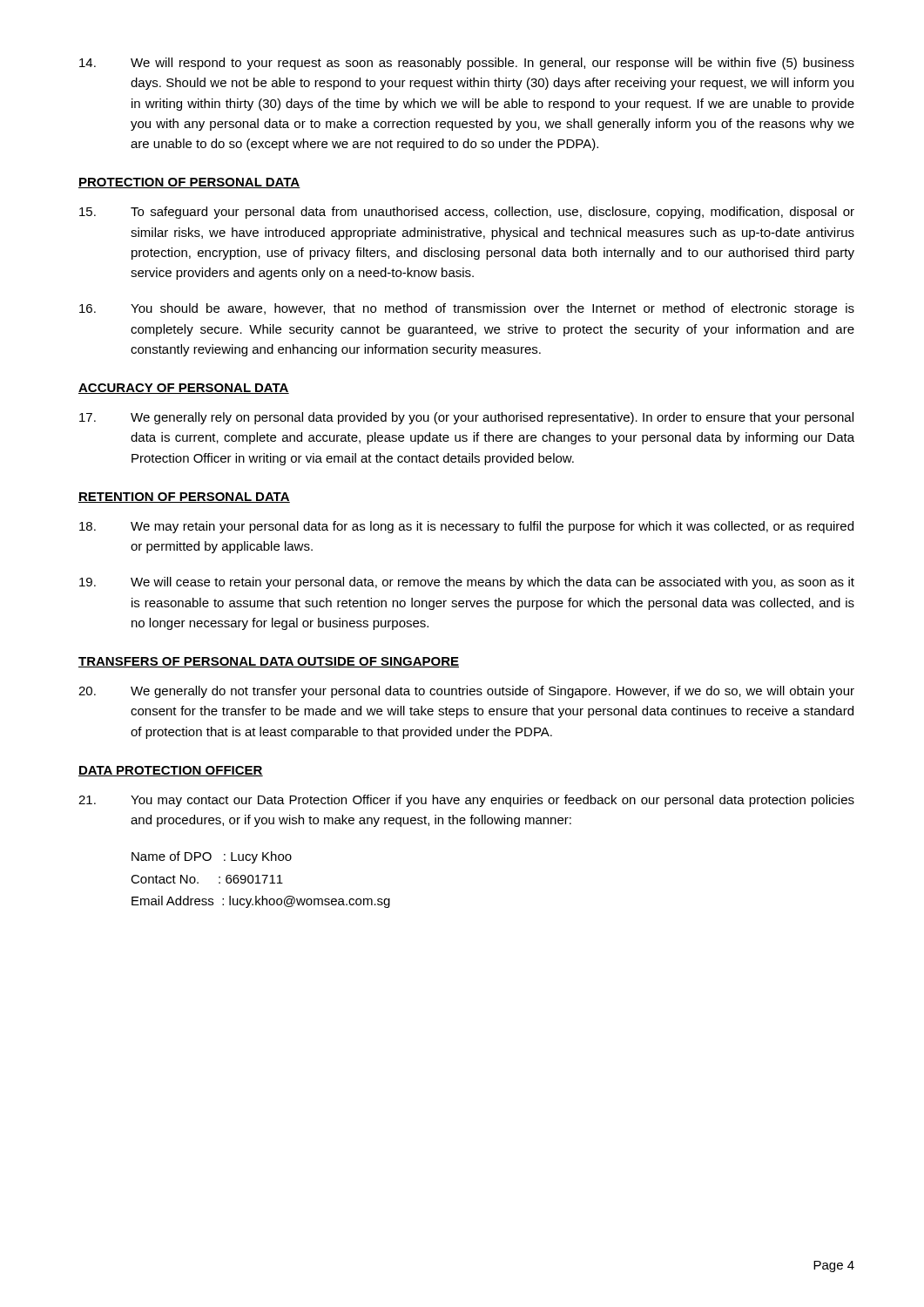Find "PROTECTION OF PERSONAL DATA" on this page
Image resolution: width=924 pixels, height=1307 pixels.
pyautogui.click(x=189, y=182)
